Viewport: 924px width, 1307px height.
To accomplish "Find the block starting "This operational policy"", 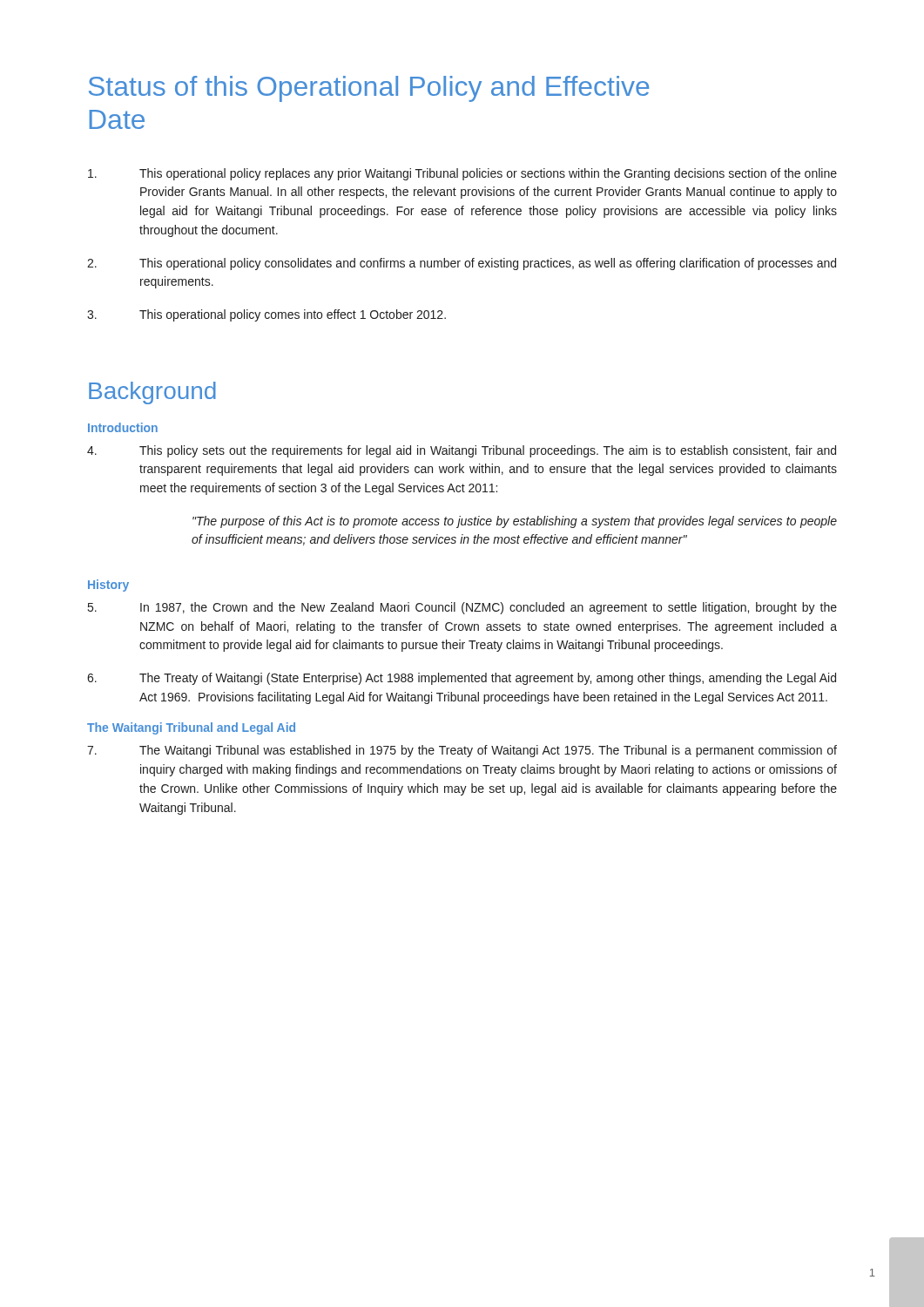I will coord(462,202).
